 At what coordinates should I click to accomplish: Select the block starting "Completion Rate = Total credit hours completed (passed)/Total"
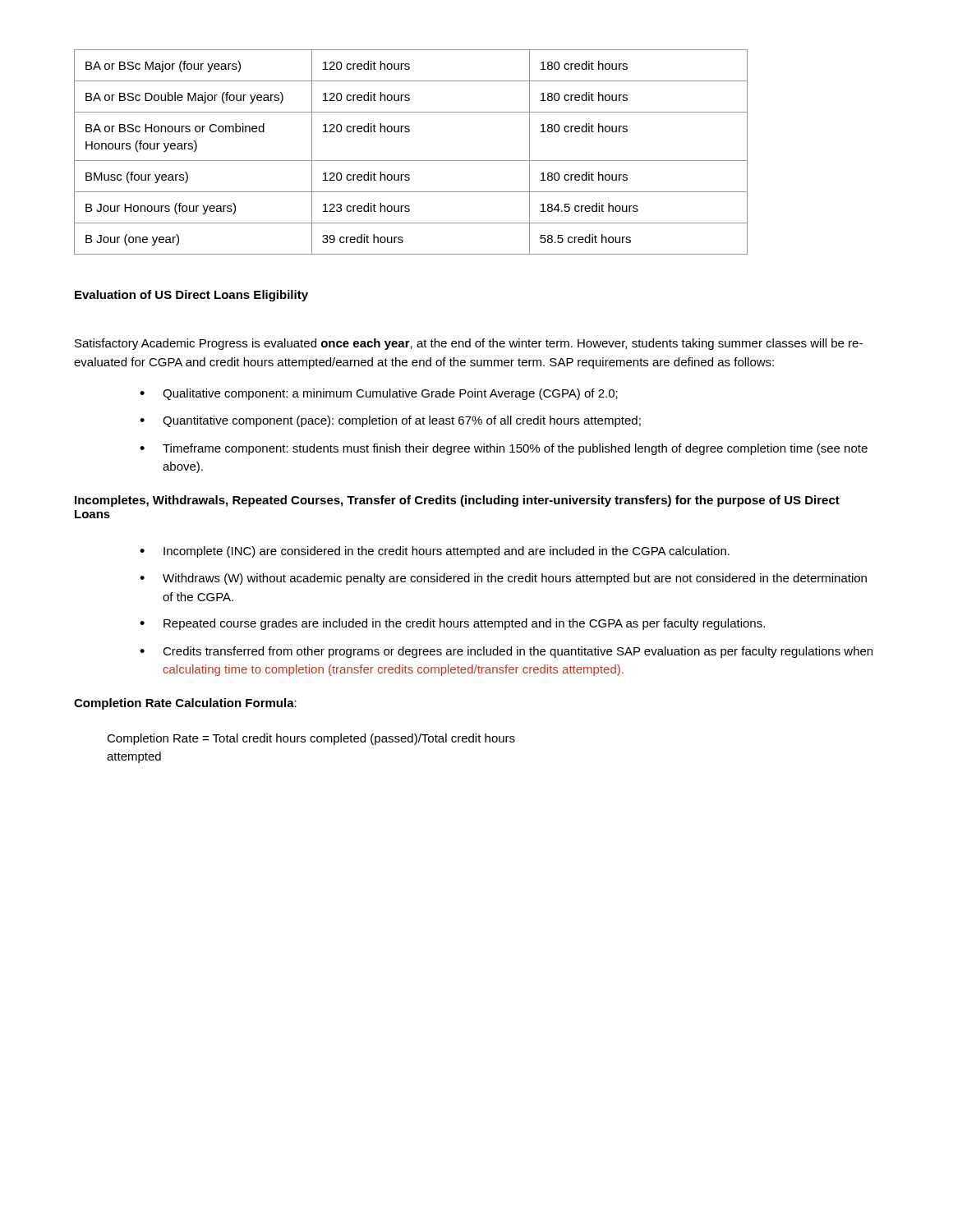311,747
